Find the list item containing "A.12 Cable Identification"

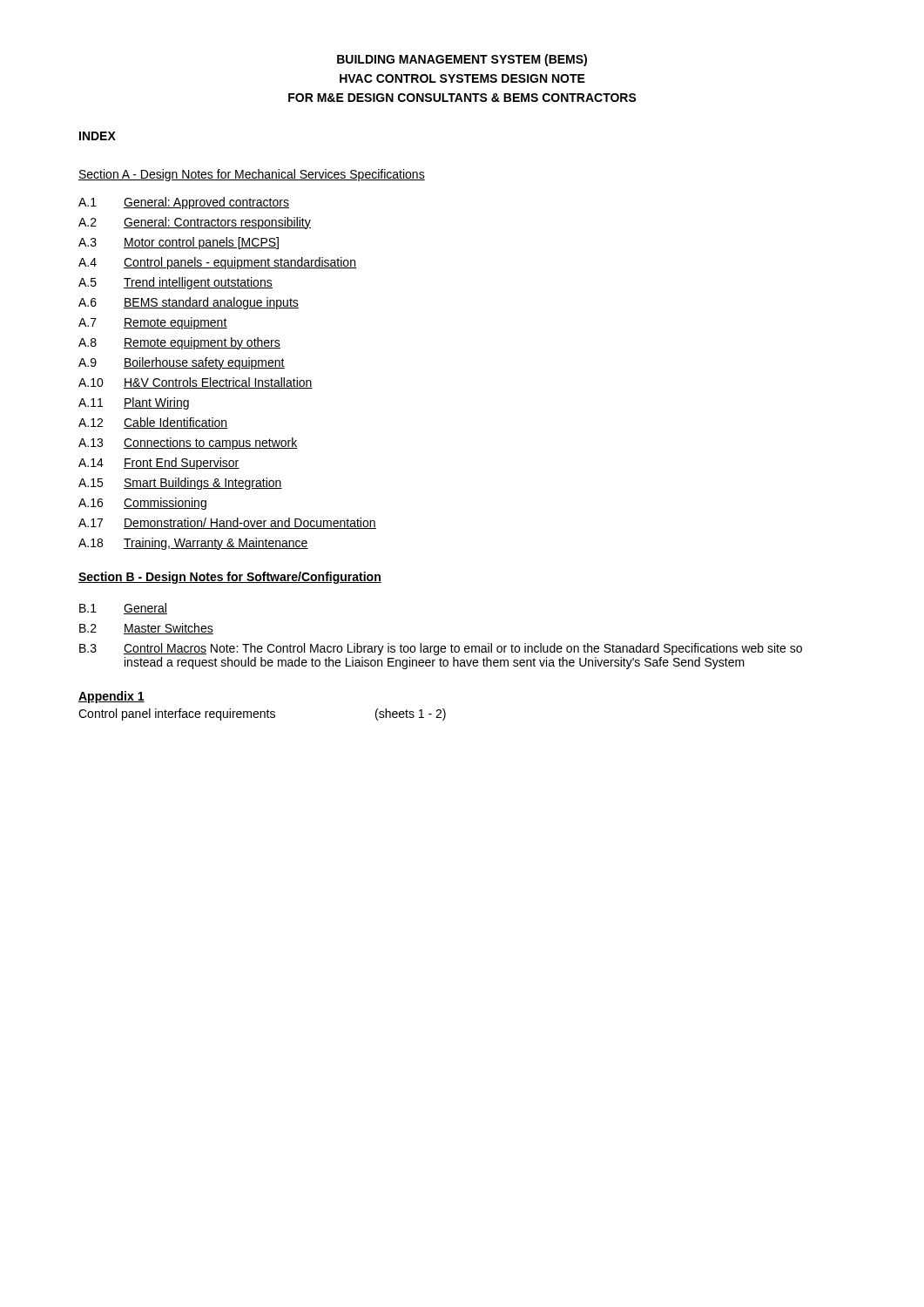[x=153, y=422]
